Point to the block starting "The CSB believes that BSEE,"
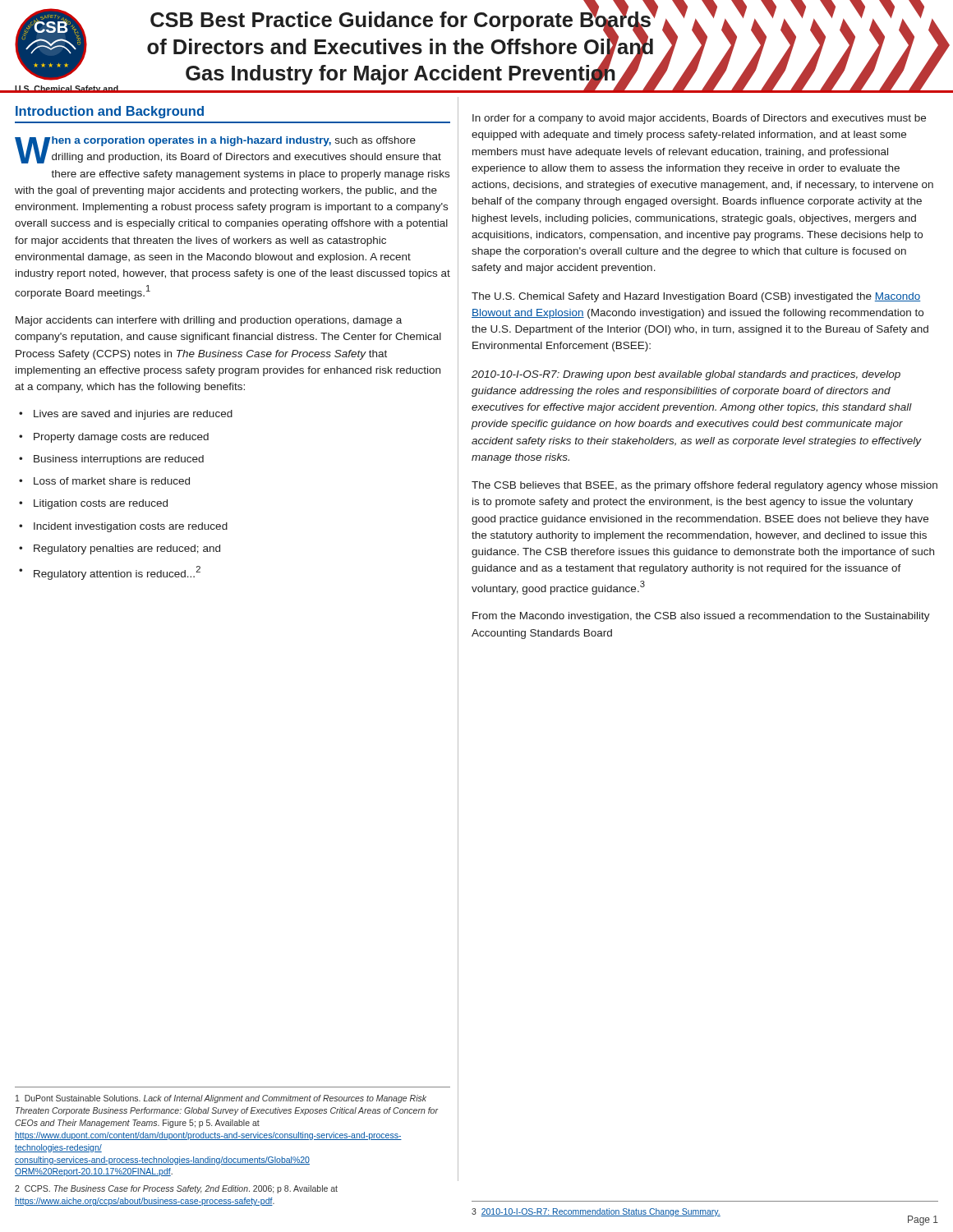953x1232 pixels. pos(705,536)
